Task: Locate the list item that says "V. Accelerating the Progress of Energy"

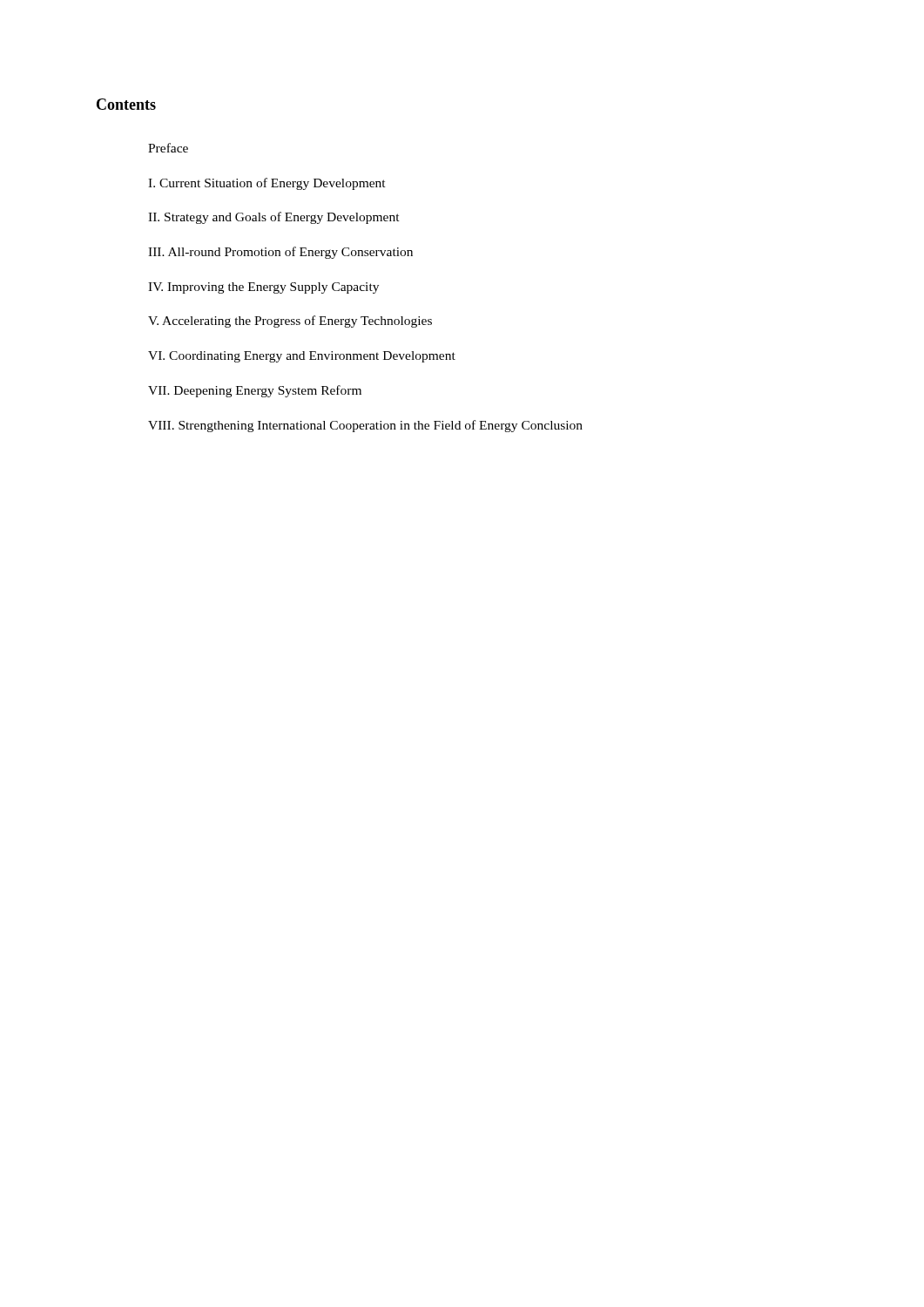Action: point(290,321)
